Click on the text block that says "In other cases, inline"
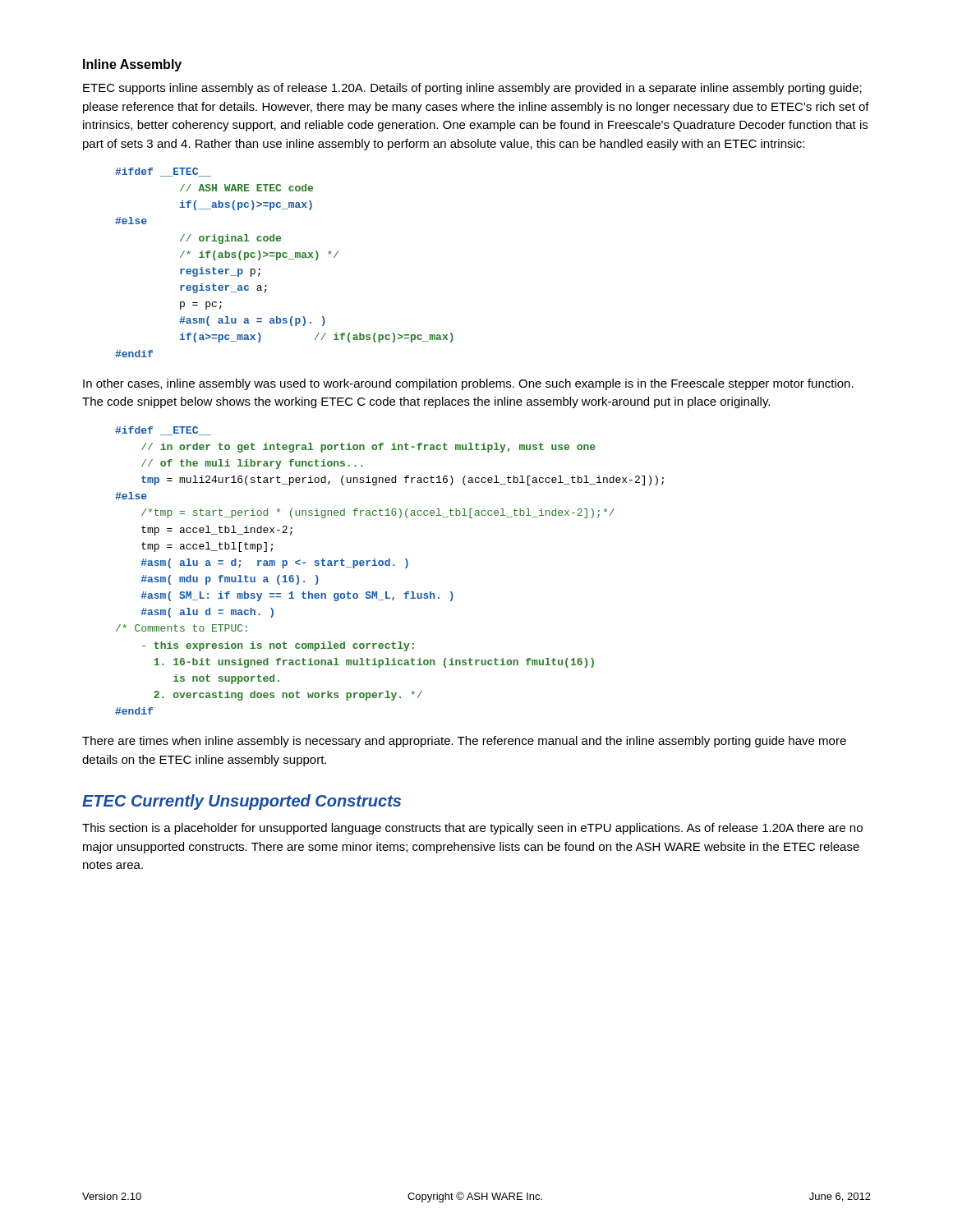 click(468, 392)
